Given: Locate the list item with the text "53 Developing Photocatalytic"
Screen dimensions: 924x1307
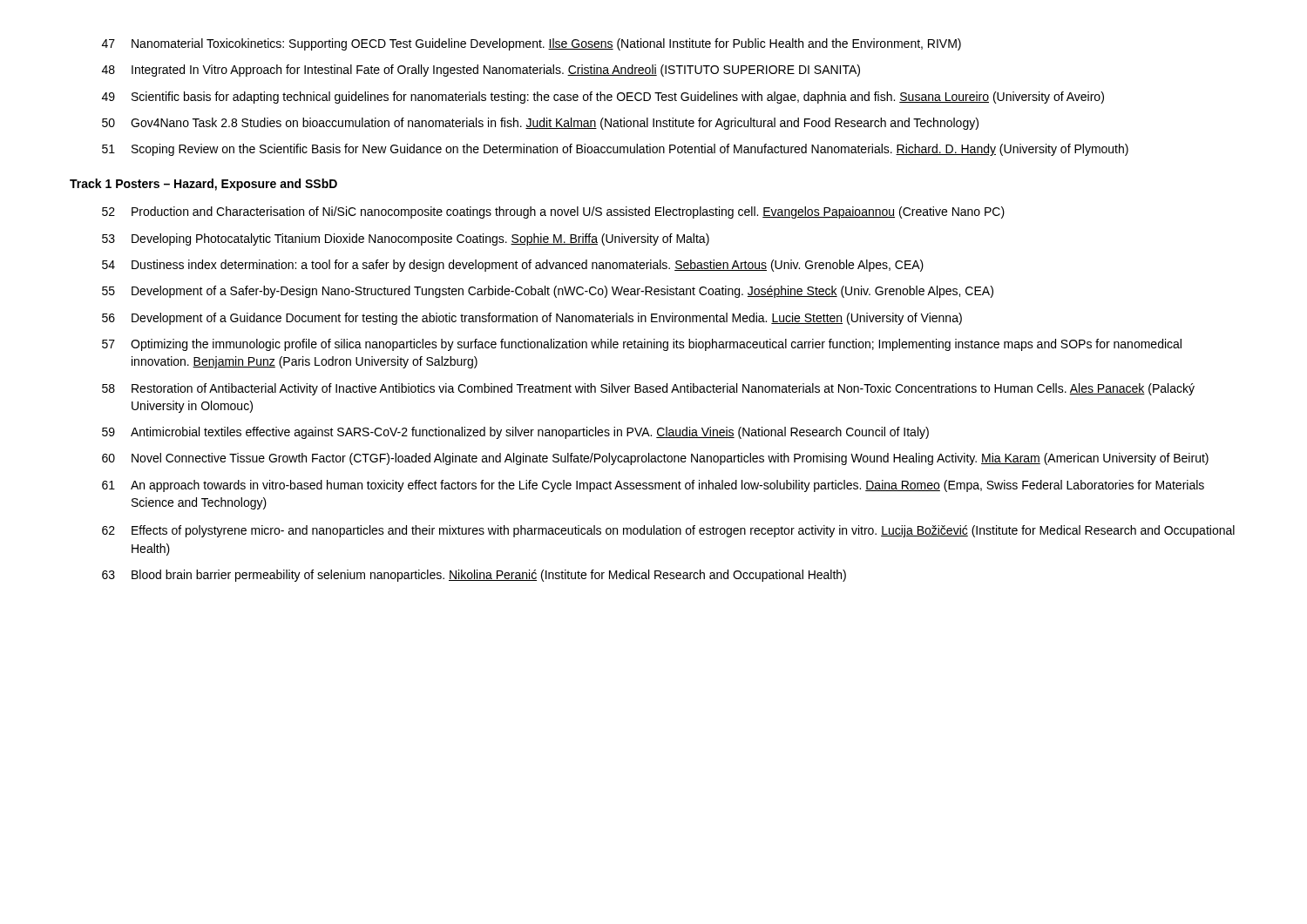Looking at the screenshot, I should coord(654,239).
